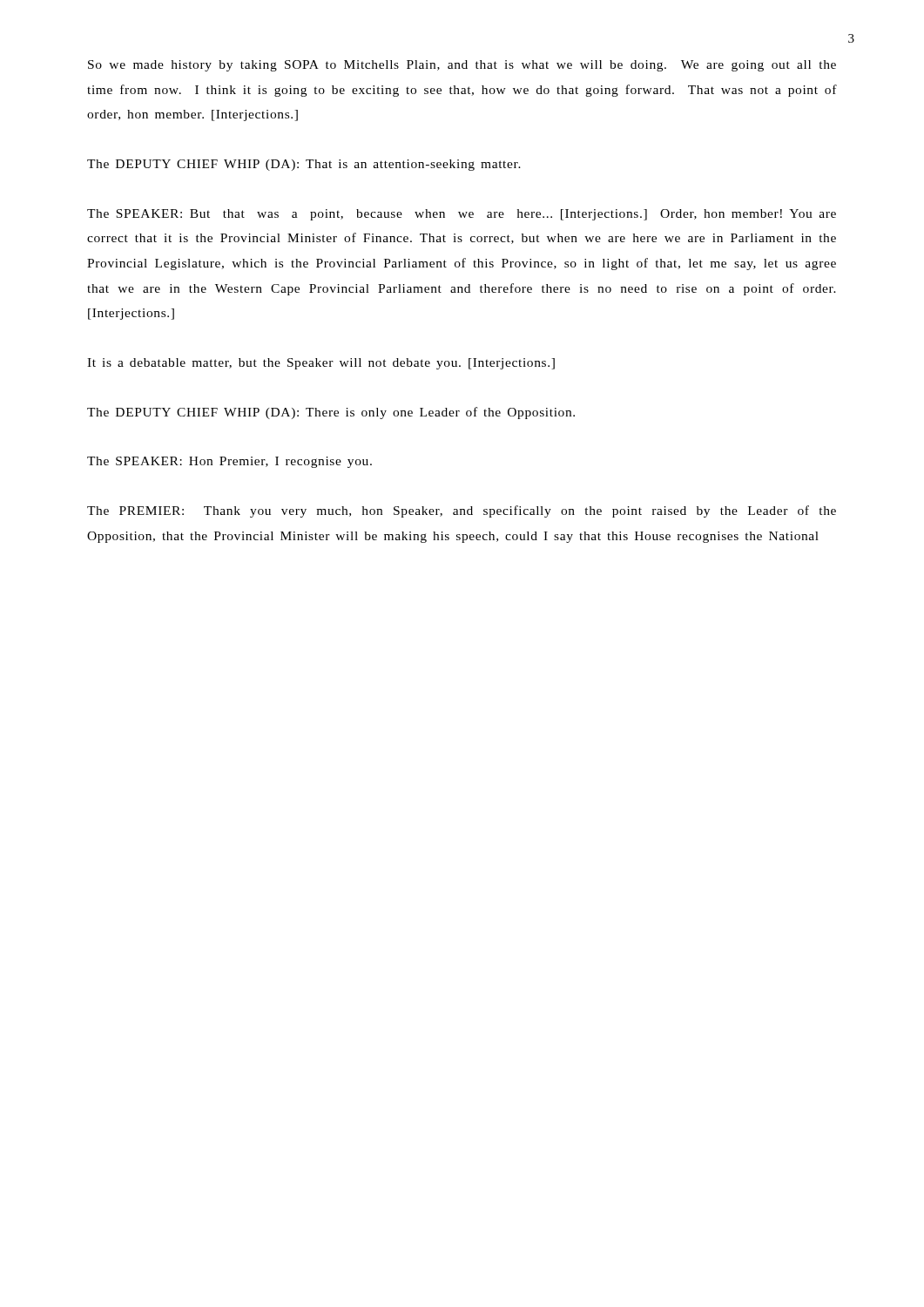The image size is (924, 1307).
Task: Select the region starting "The SPEAKER: Hon Premier, I recognise you."
Action: 230,461
